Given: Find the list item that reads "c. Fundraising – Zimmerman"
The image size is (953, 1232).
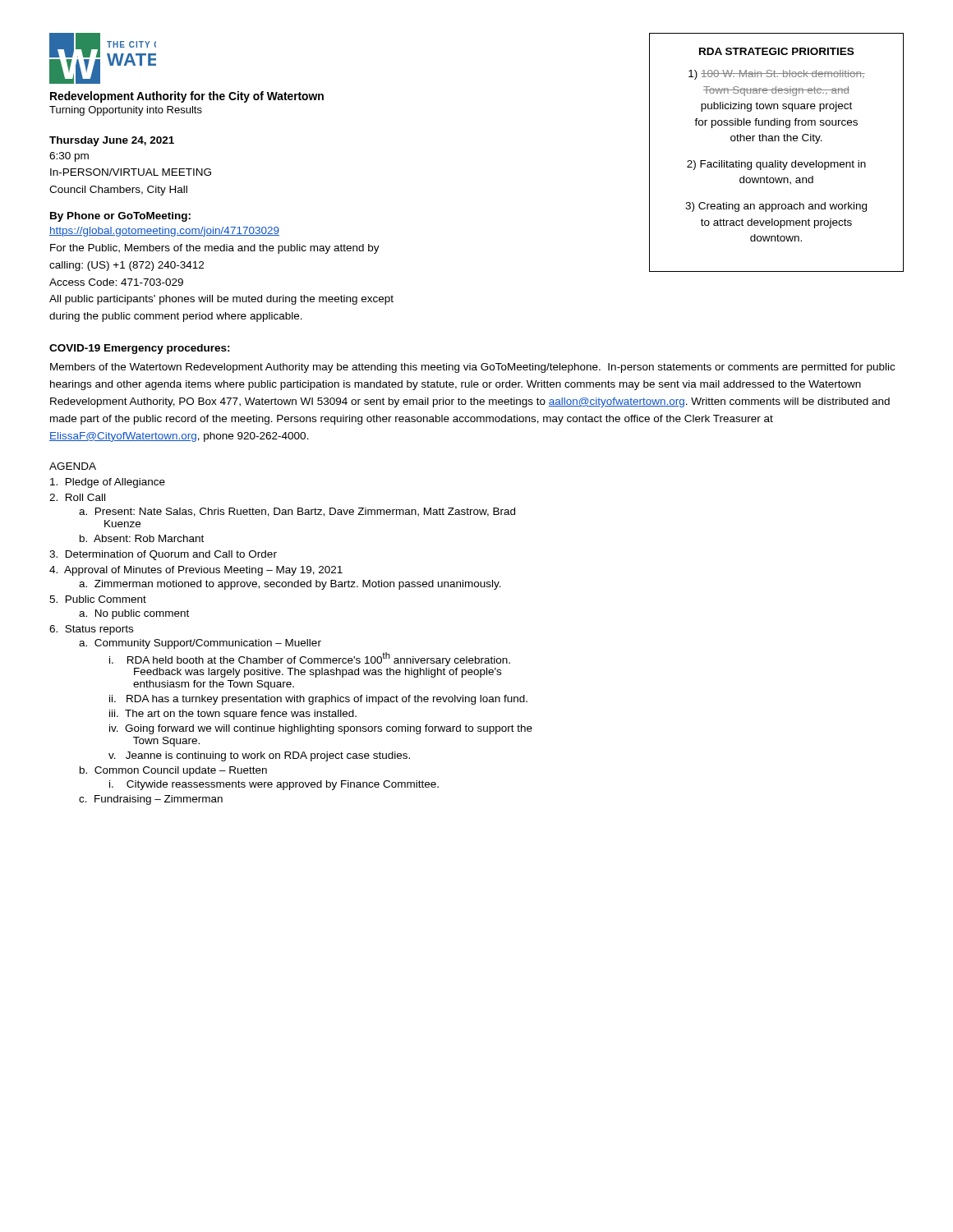Looking at the screenshot, I should pyautogui.click(x=151, y=799).
